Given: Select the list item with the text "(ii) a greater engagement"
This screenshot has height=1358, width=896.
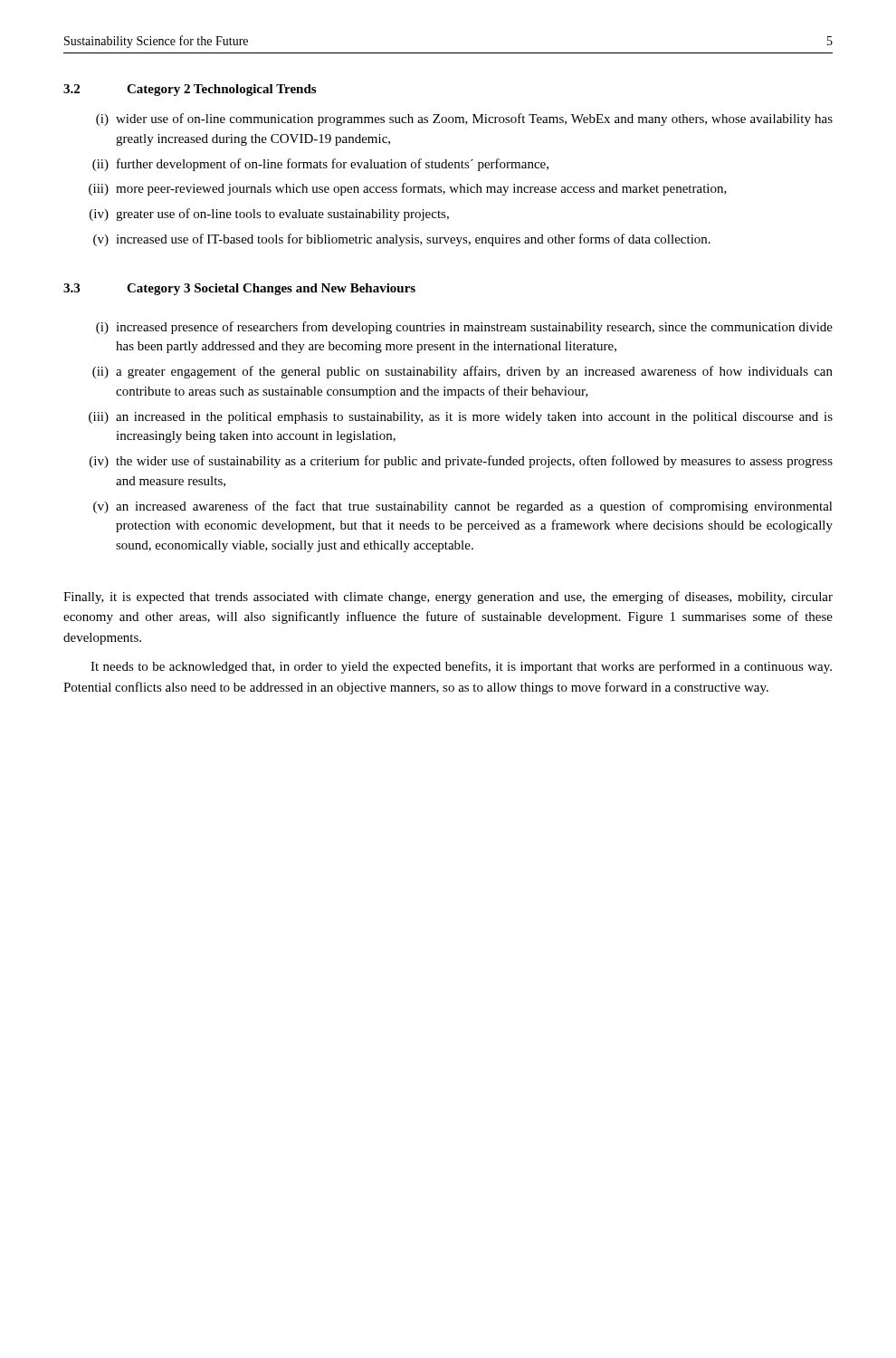Looking at the screenshot, I should 448,382.
